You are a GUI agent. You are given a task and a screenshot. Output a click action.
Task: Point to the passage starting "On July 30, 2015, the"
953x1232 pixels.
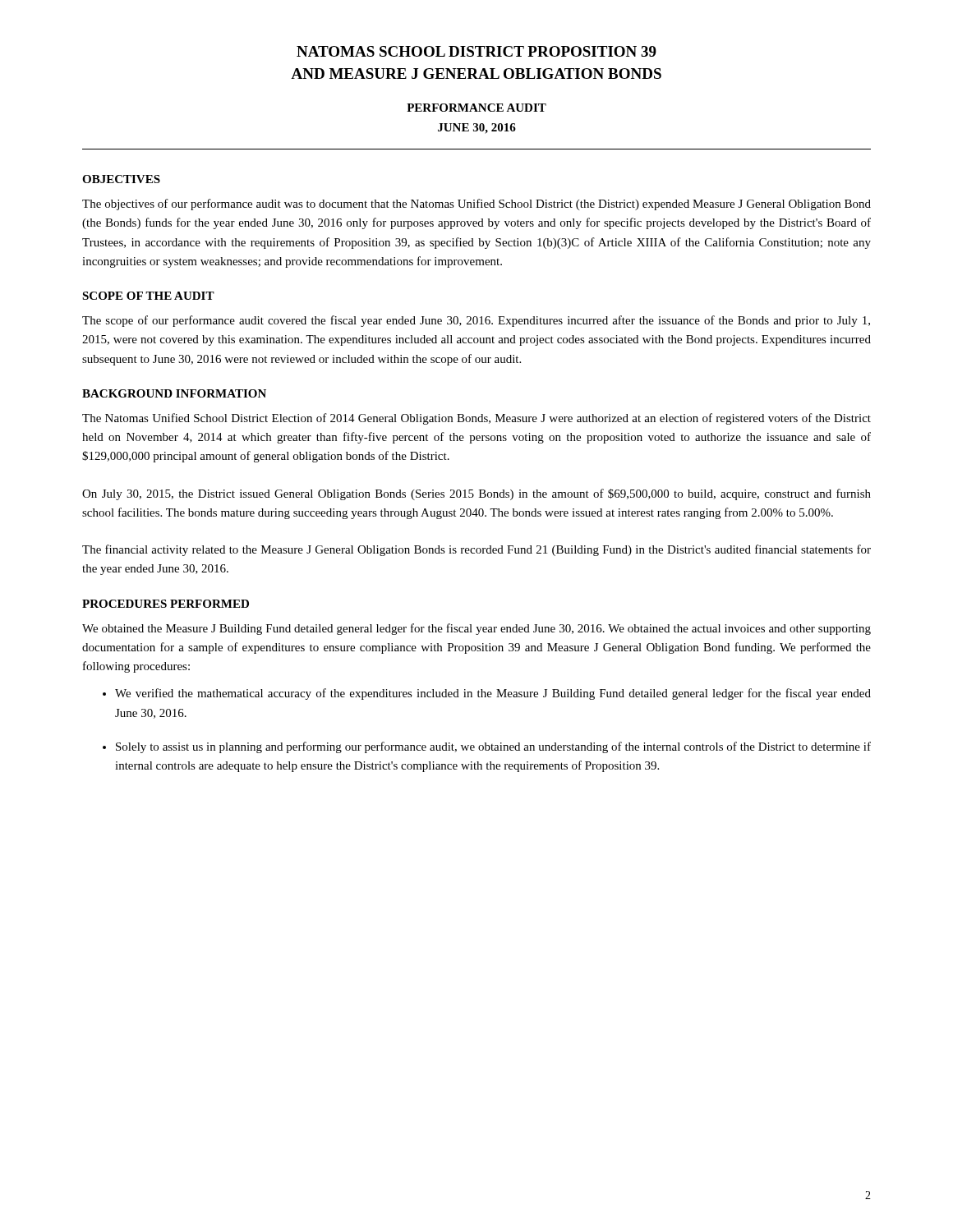point(476,503)
